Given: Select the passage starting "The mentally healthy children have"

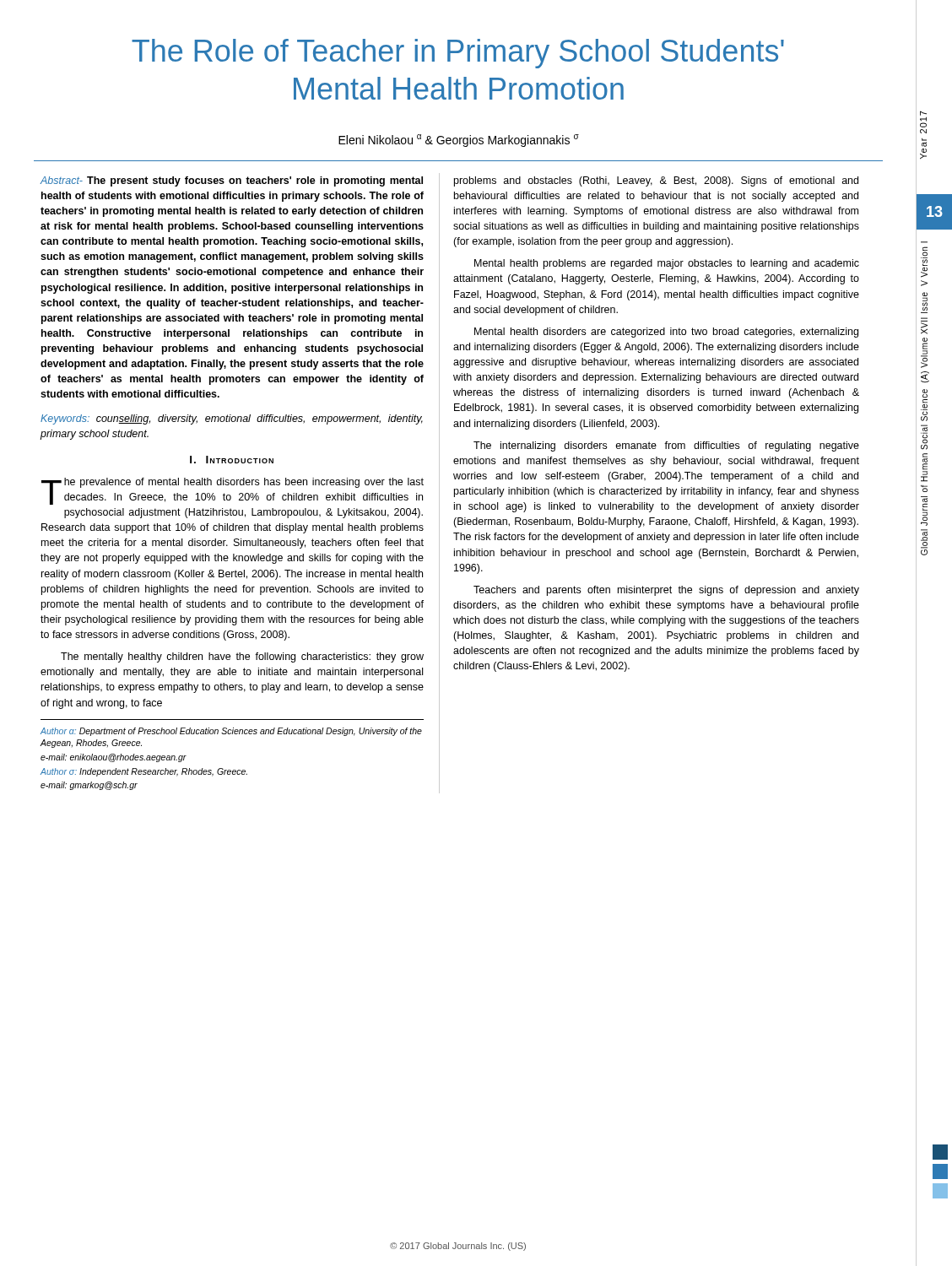Looking at the screenshot, I should 232,680.
